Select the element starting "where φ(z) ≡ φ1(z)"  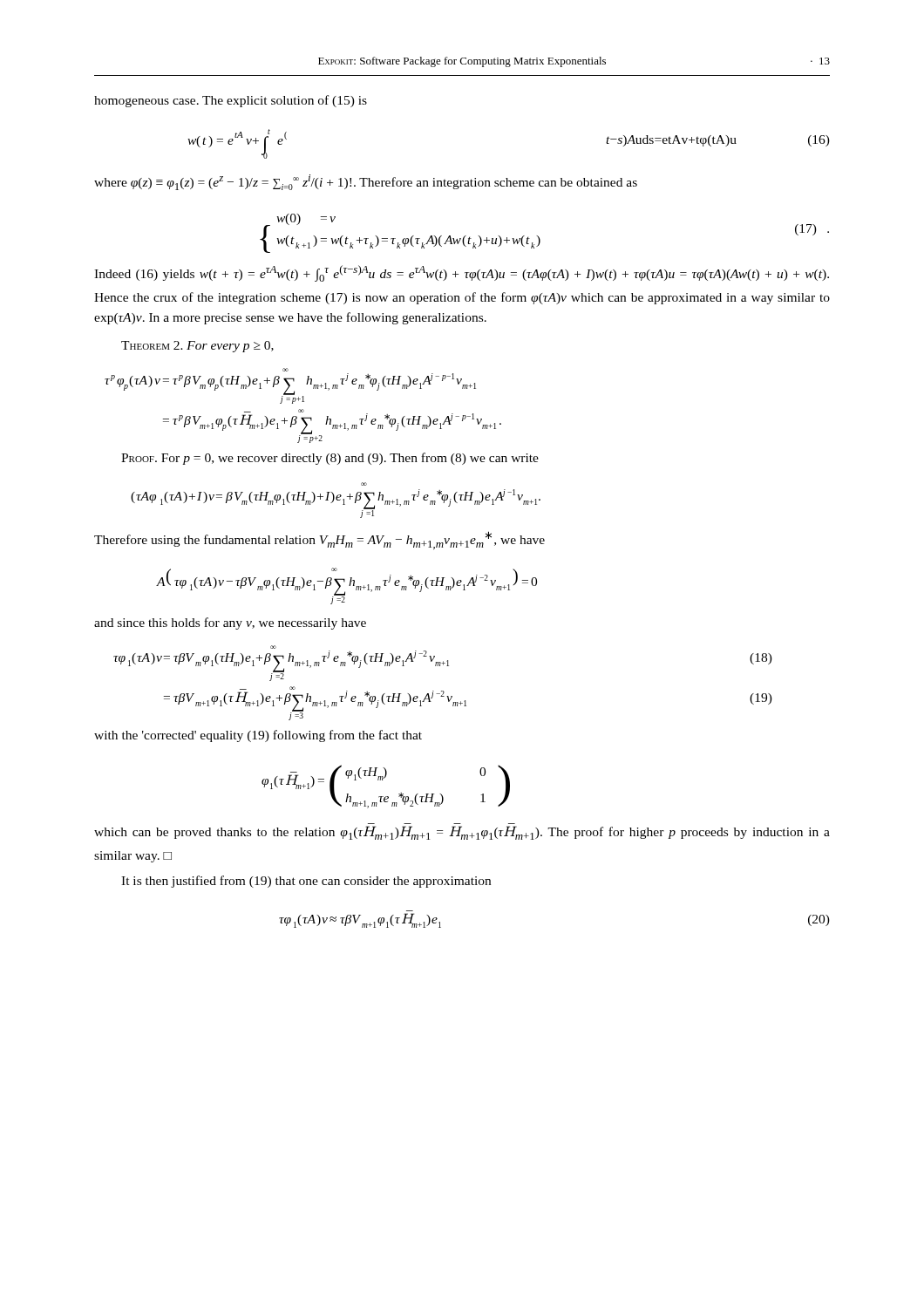(x=366, y=182)
